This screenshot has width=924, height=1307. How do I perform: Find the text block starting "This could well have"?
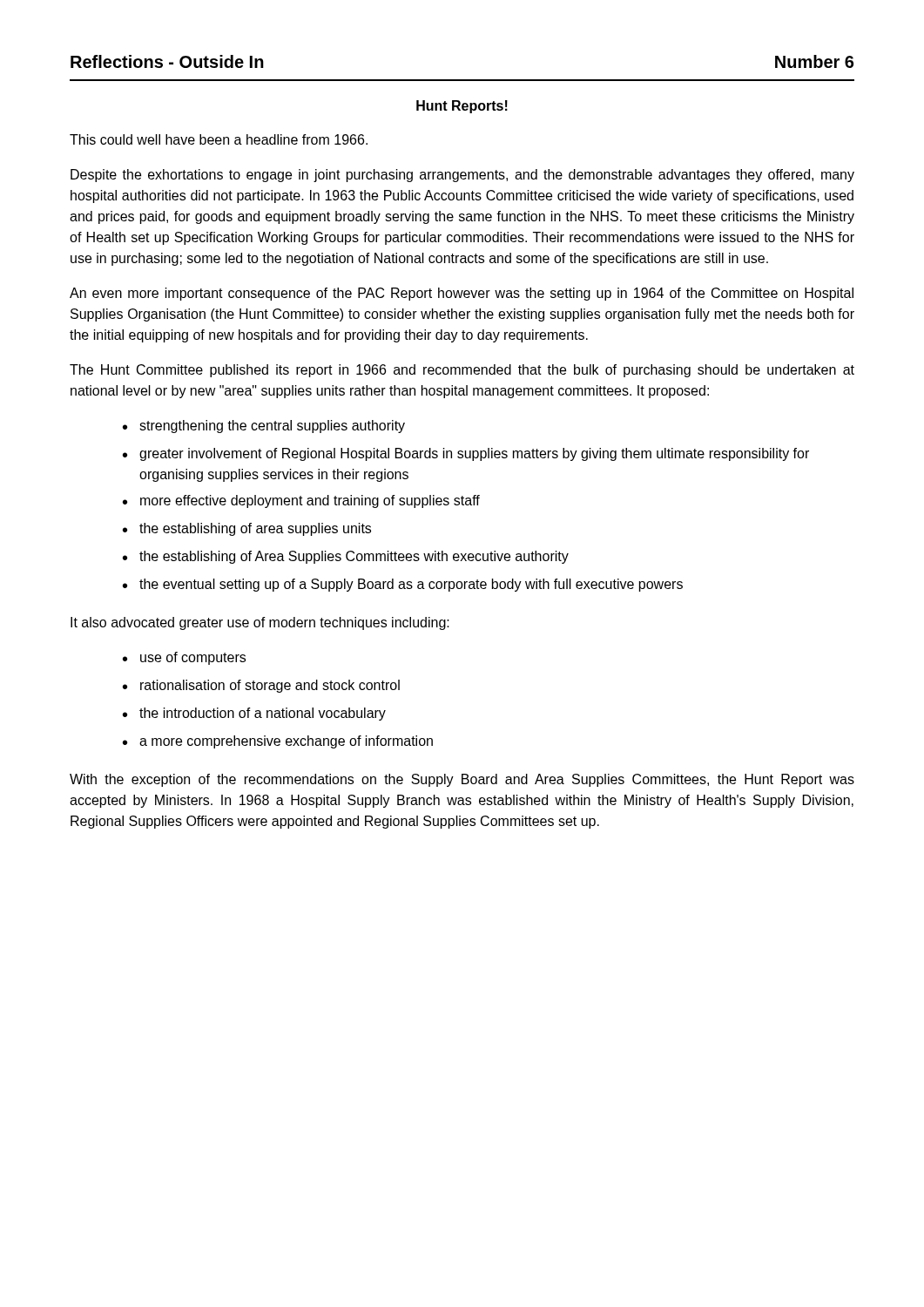pos(219,140)
